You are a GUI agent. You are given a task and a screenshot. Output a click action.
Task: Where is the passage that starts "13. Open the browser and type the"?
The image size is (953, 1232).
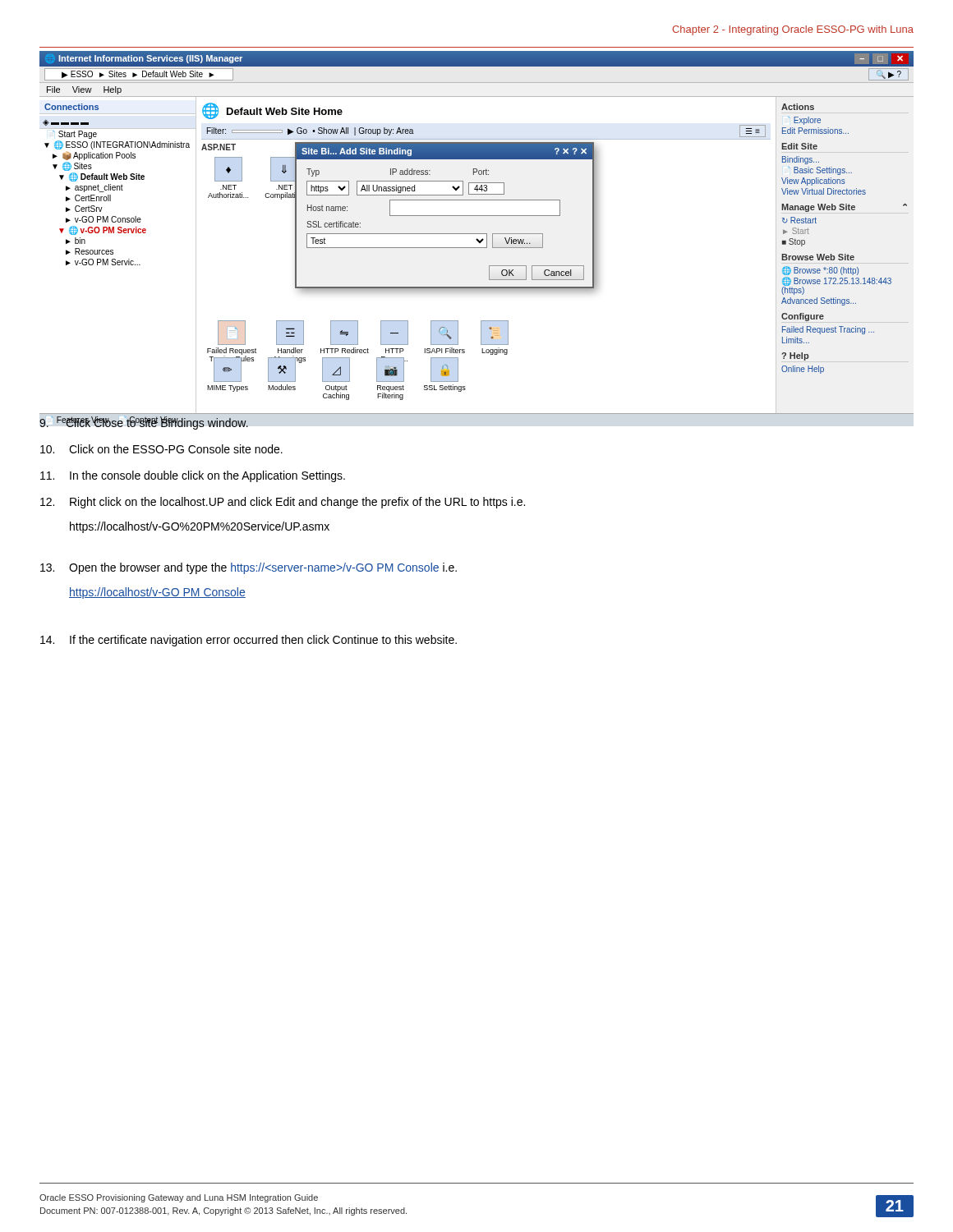(249, 568)
